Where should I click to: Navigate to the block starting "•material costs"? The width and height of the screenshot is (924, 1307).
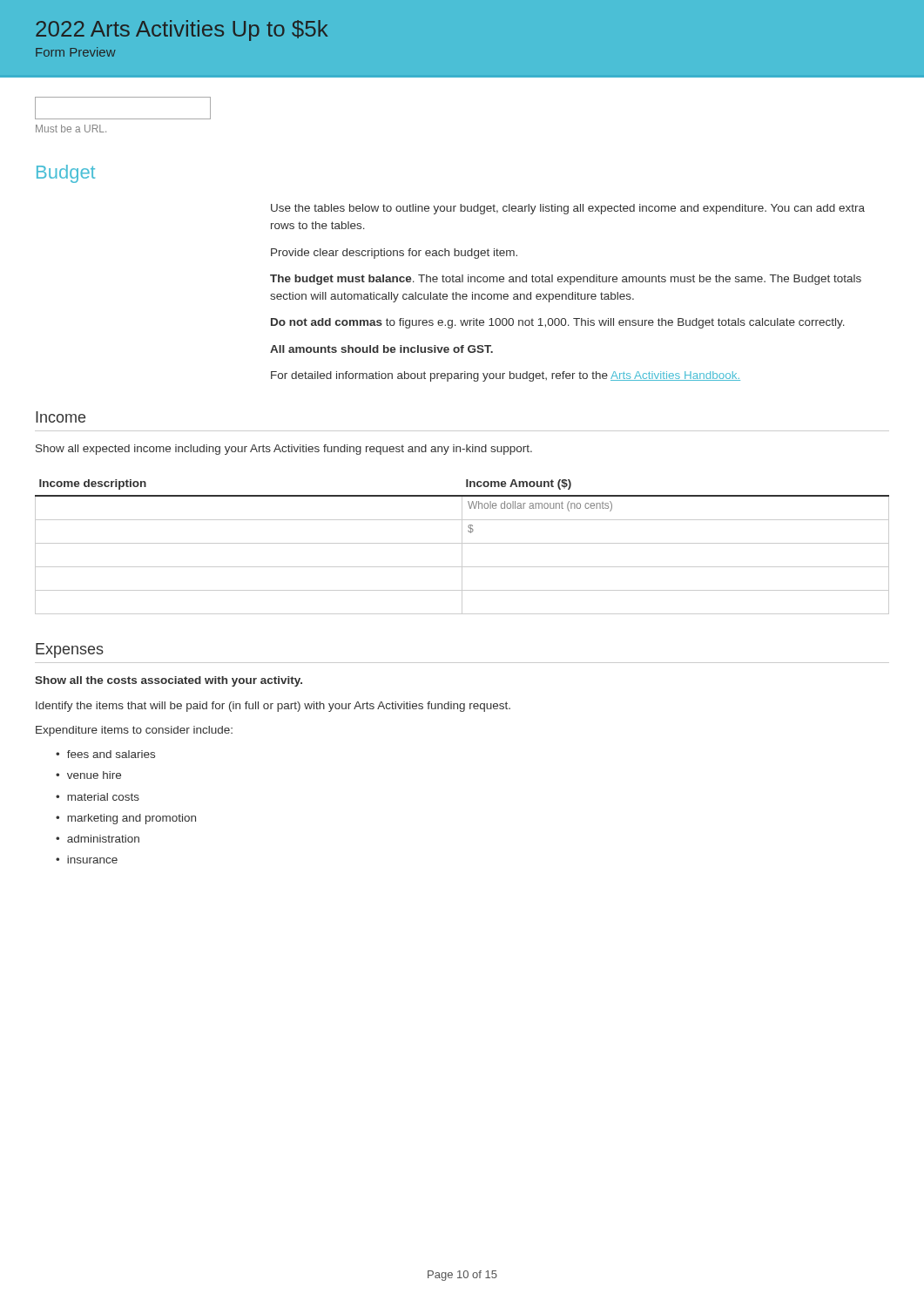tap(98, 797)
